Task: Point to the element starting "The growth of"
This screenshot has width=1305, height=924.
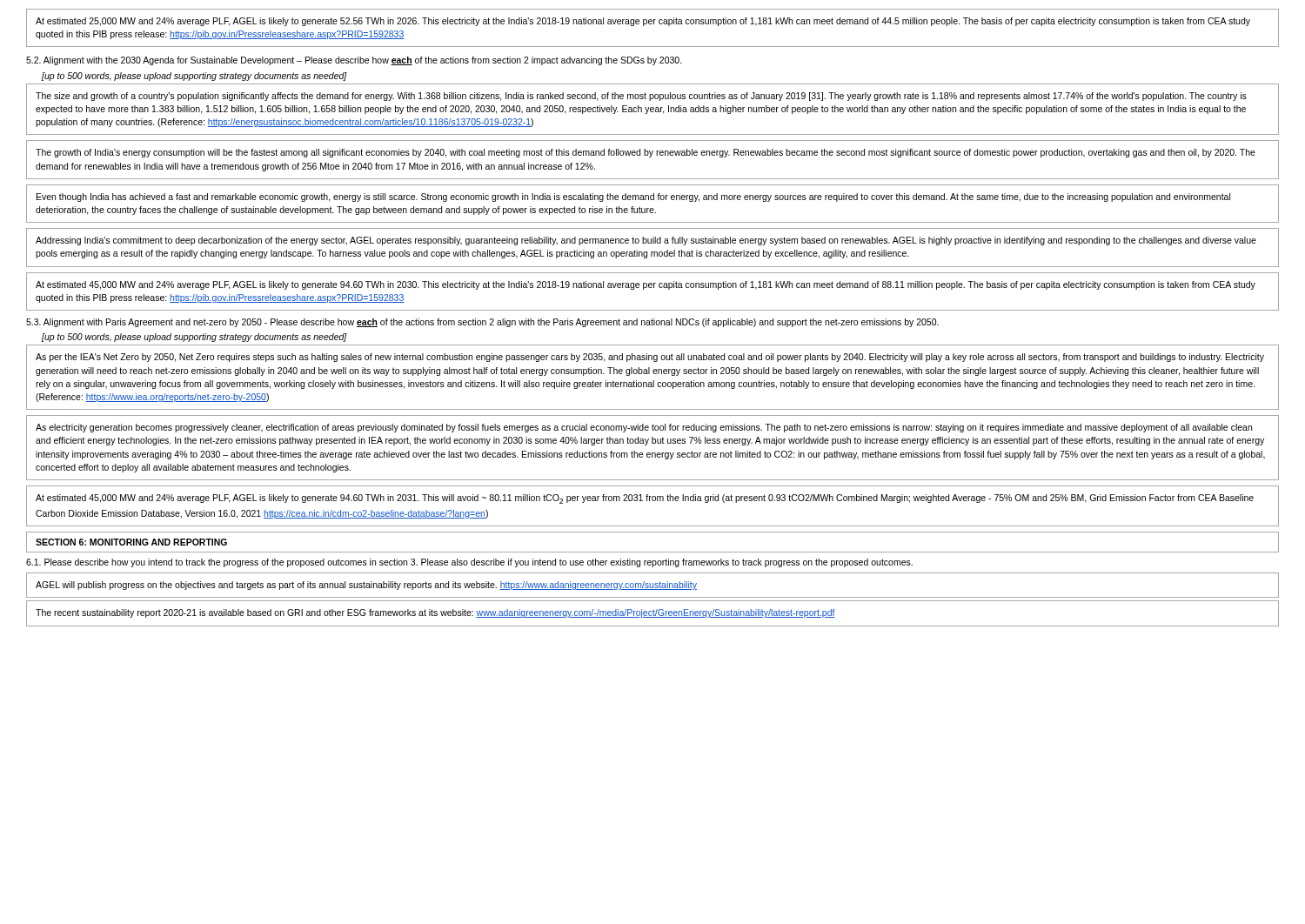Action: [645, 159]
